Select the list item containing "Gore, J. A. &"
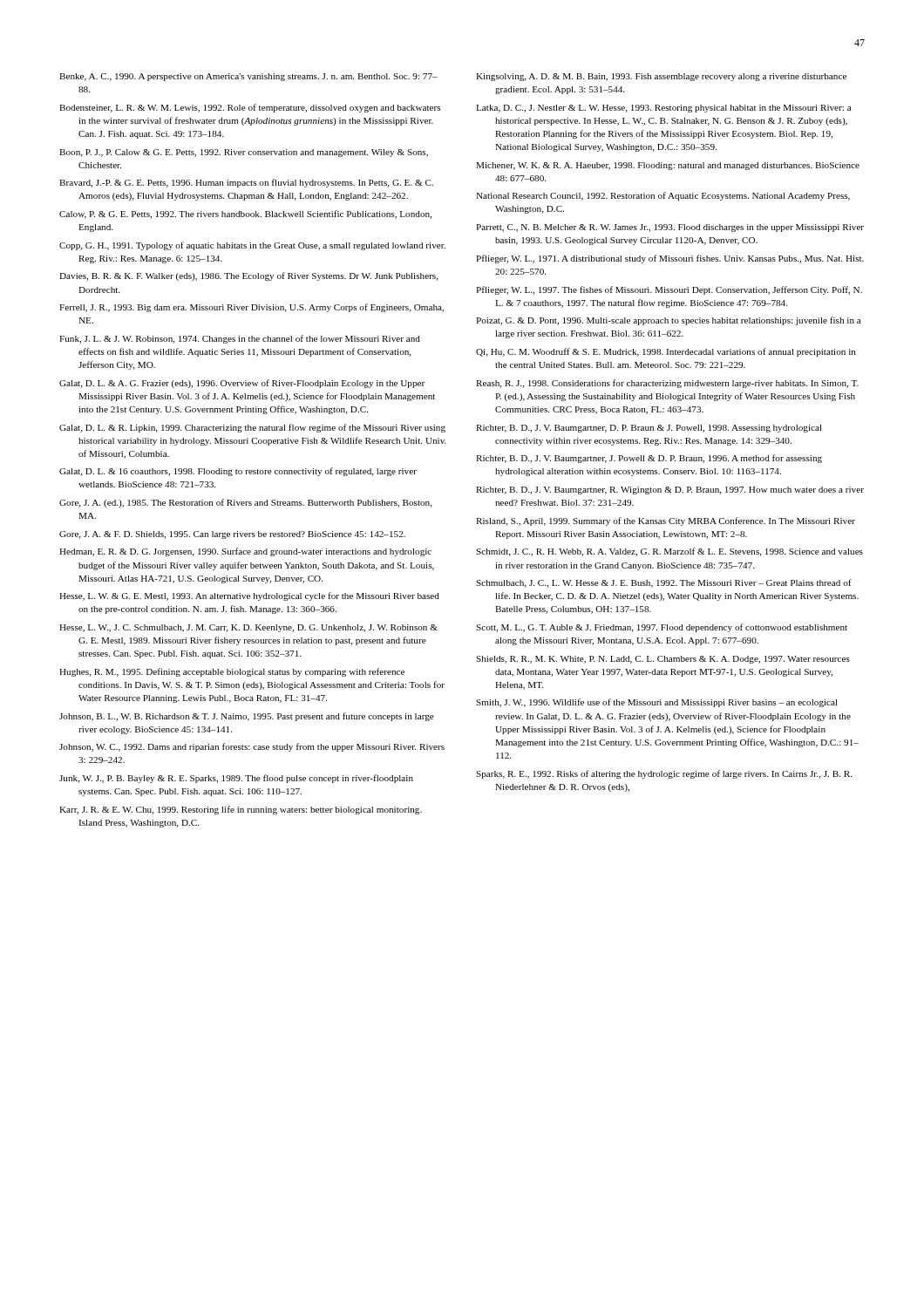Image resolution: width=924 pixels, height=1308 pixels. (x=233, y=534)
